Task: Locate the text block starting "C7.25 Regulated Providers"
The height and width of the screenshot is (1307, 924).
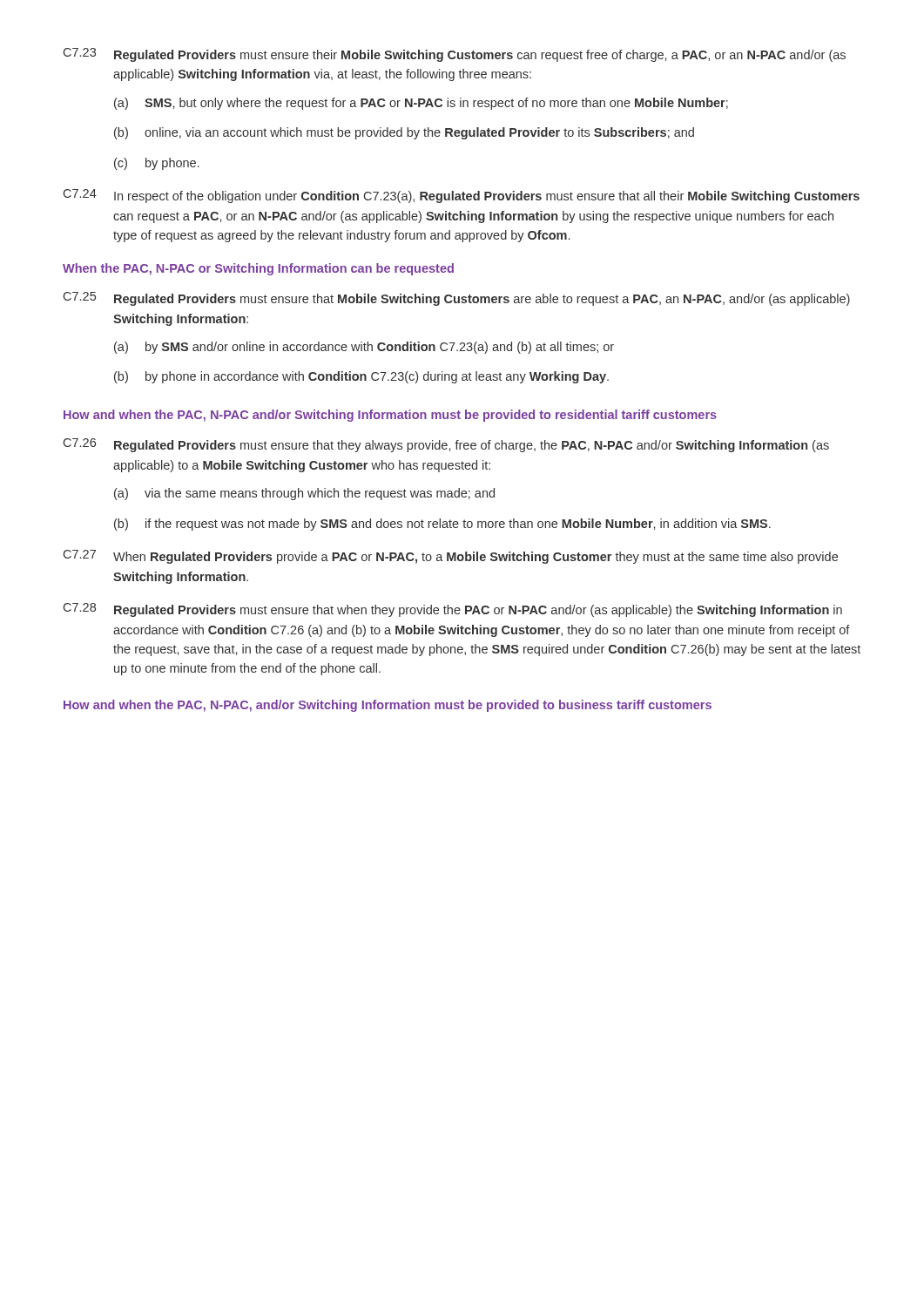Action: tap(462, 343)
